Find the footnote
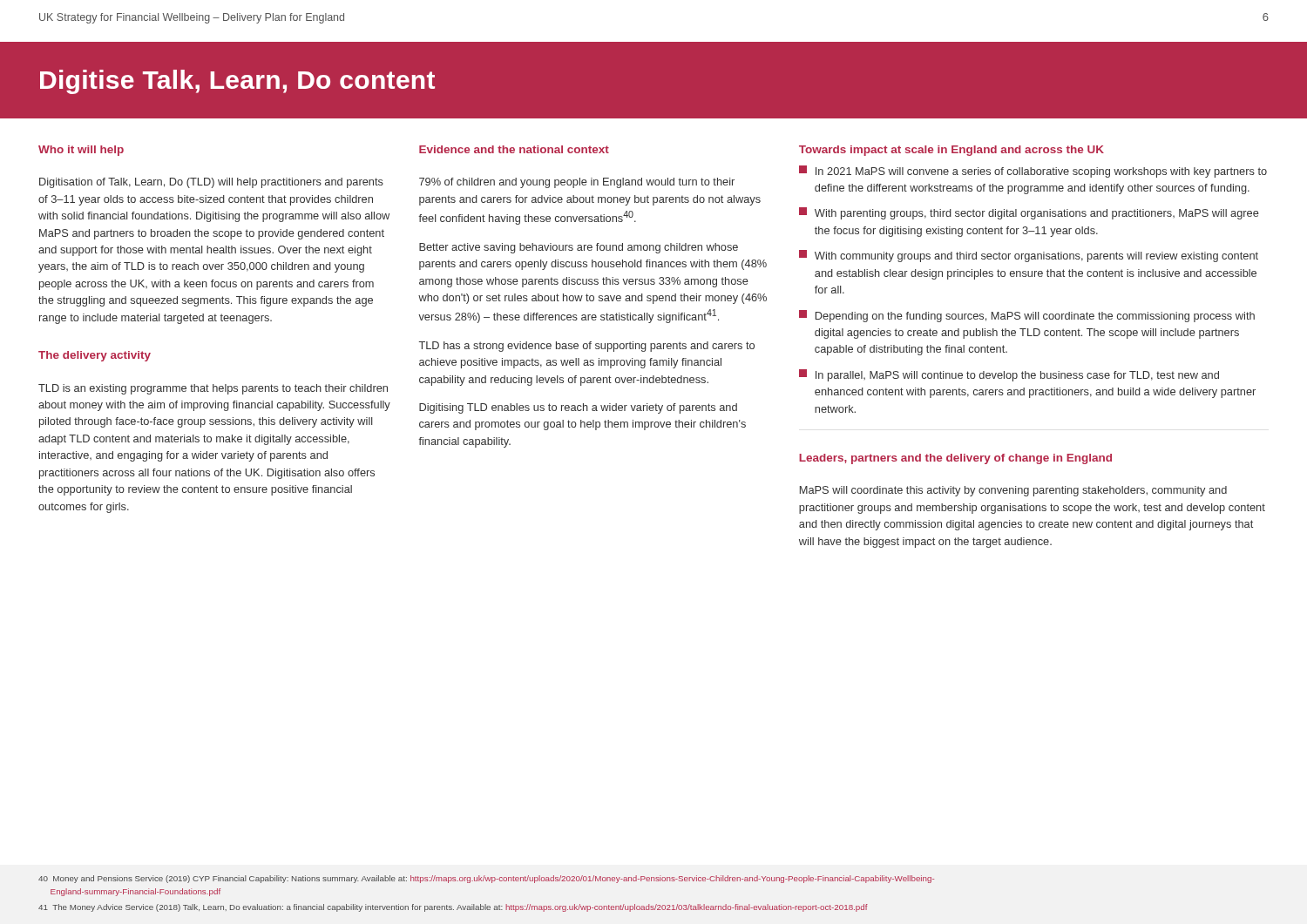Viewport: 1307px width, 924px height. pos(654,893)
